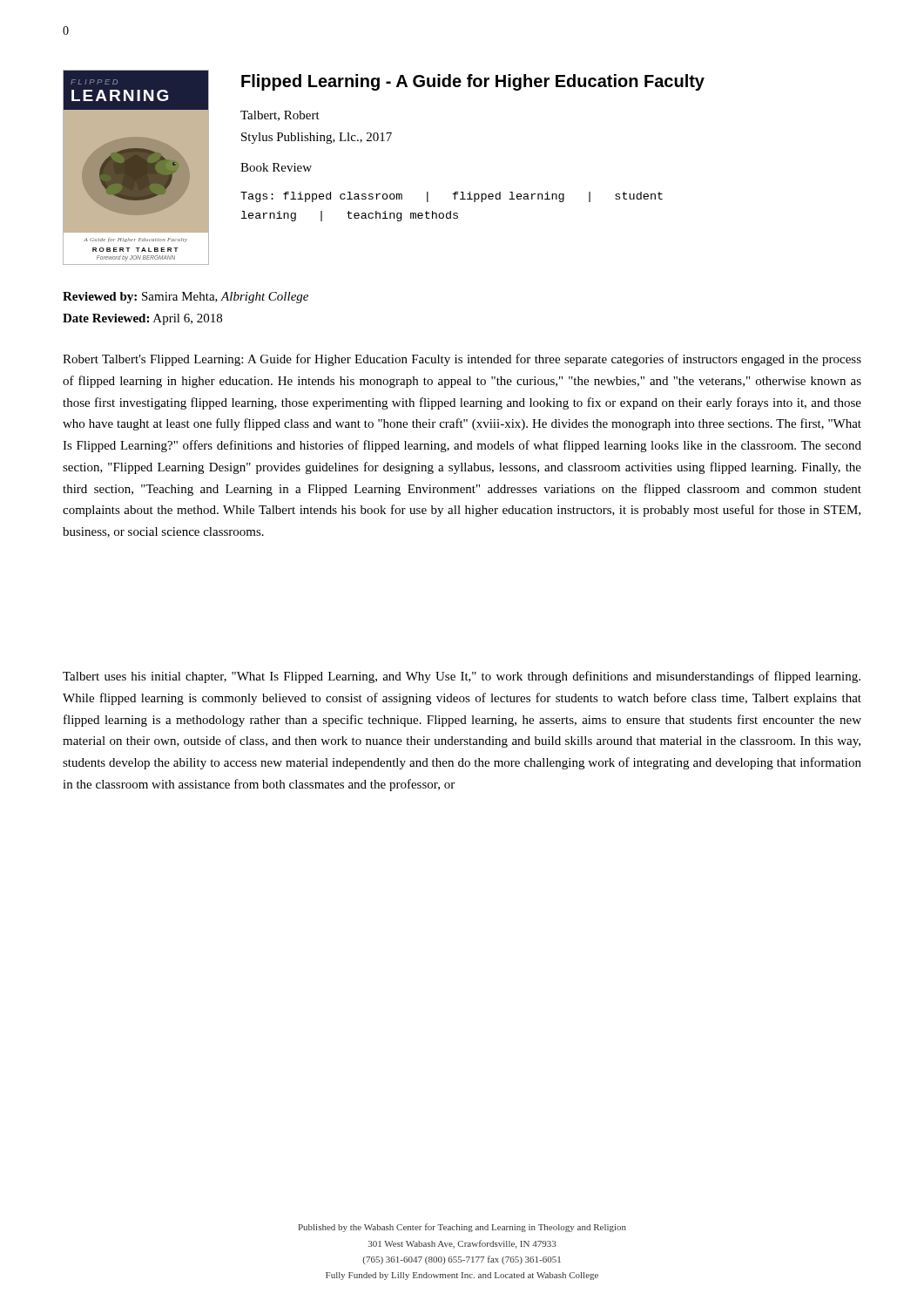
Task: Where is the passage that starts "Tags: flipped classroom | flipped"?
Action: (452, 206)
